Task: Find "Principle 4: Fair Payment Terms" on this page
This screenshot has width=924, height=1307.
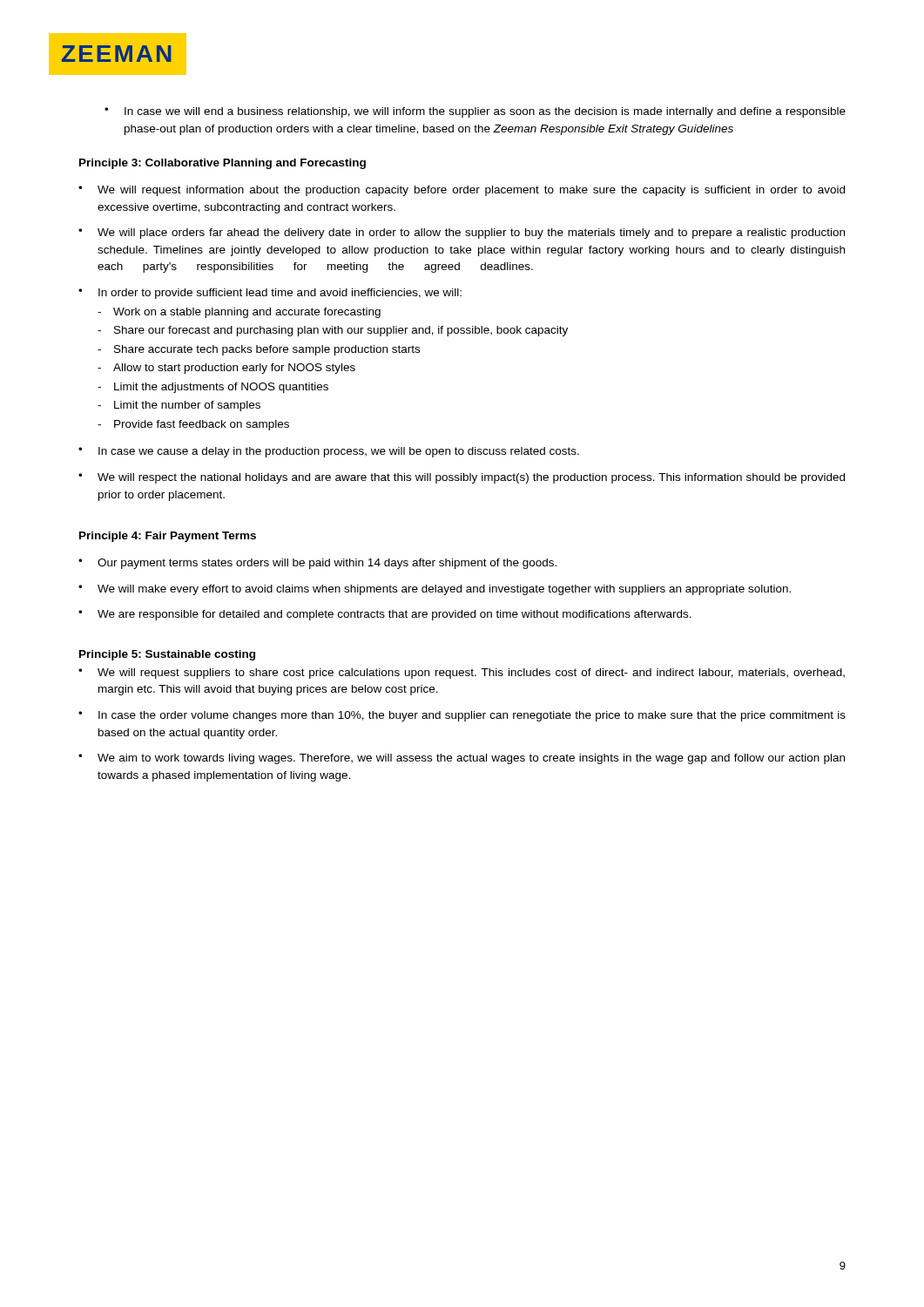Action: point(167,536)
